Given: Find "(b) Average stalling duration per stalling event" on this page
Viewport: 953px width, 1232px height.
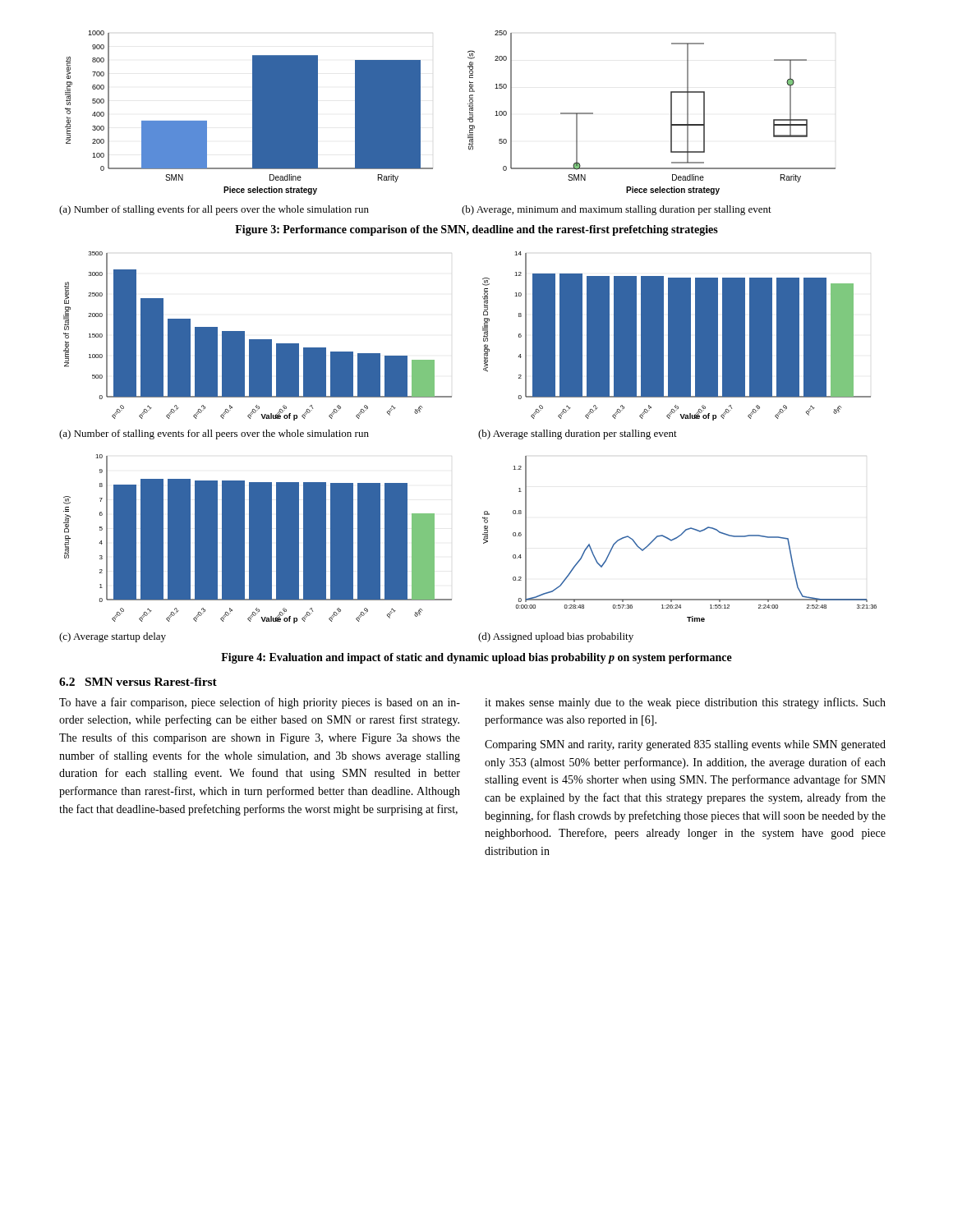Looking at the screenshot, I should (577, 433).
